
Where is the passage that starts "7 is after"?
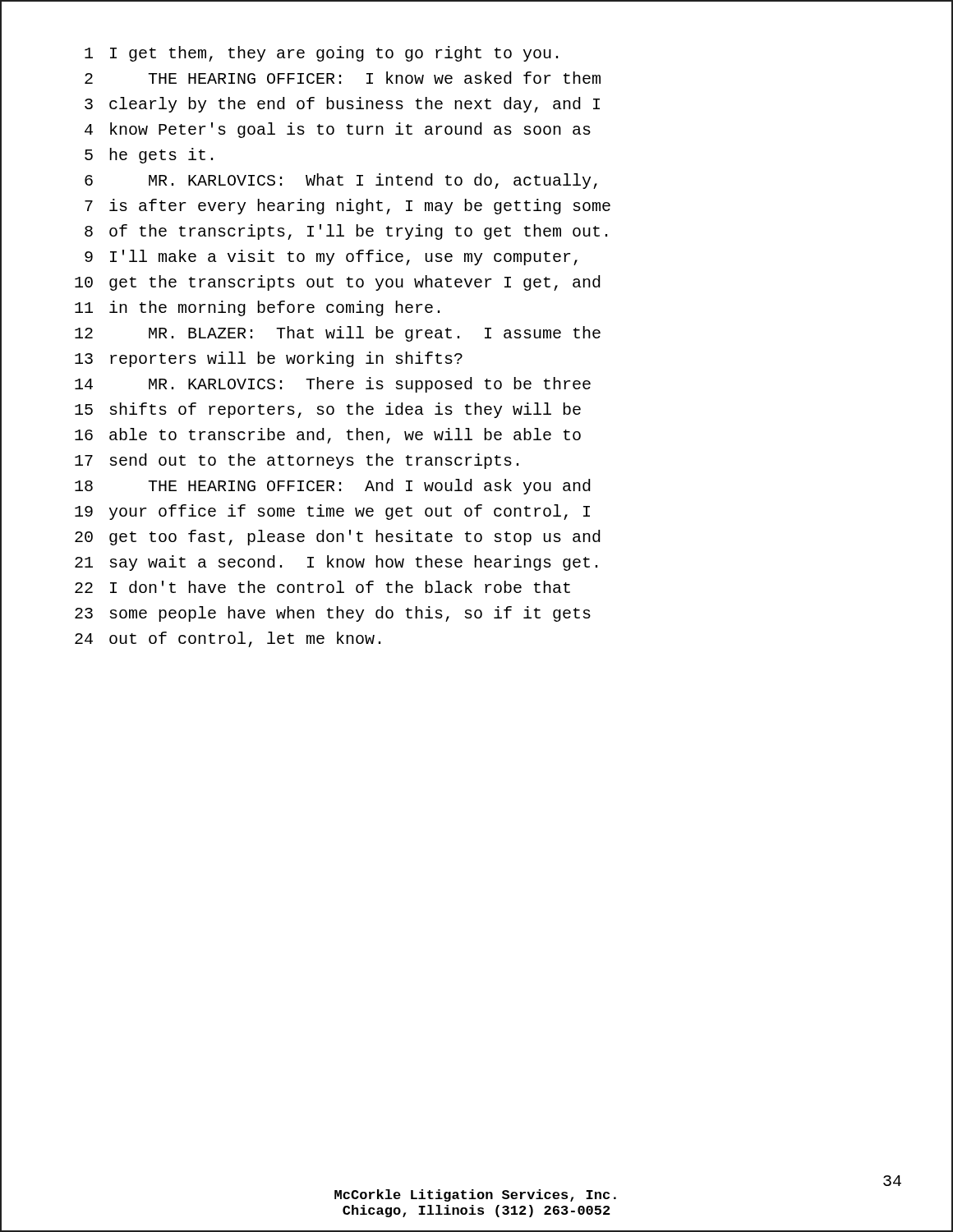coord(476,207)
